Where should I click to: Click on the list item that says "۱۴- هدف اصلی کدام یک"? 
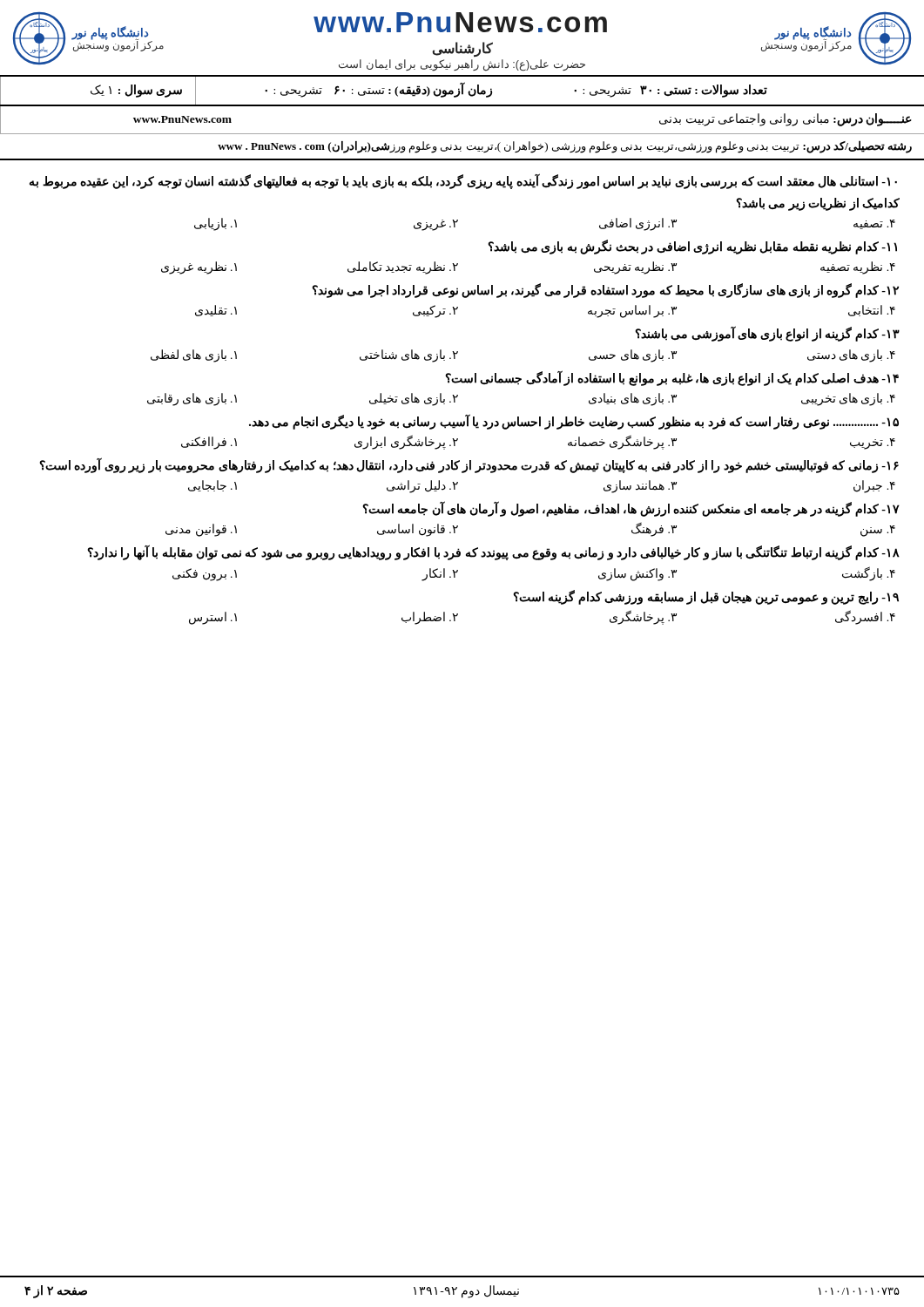(462, 387)
